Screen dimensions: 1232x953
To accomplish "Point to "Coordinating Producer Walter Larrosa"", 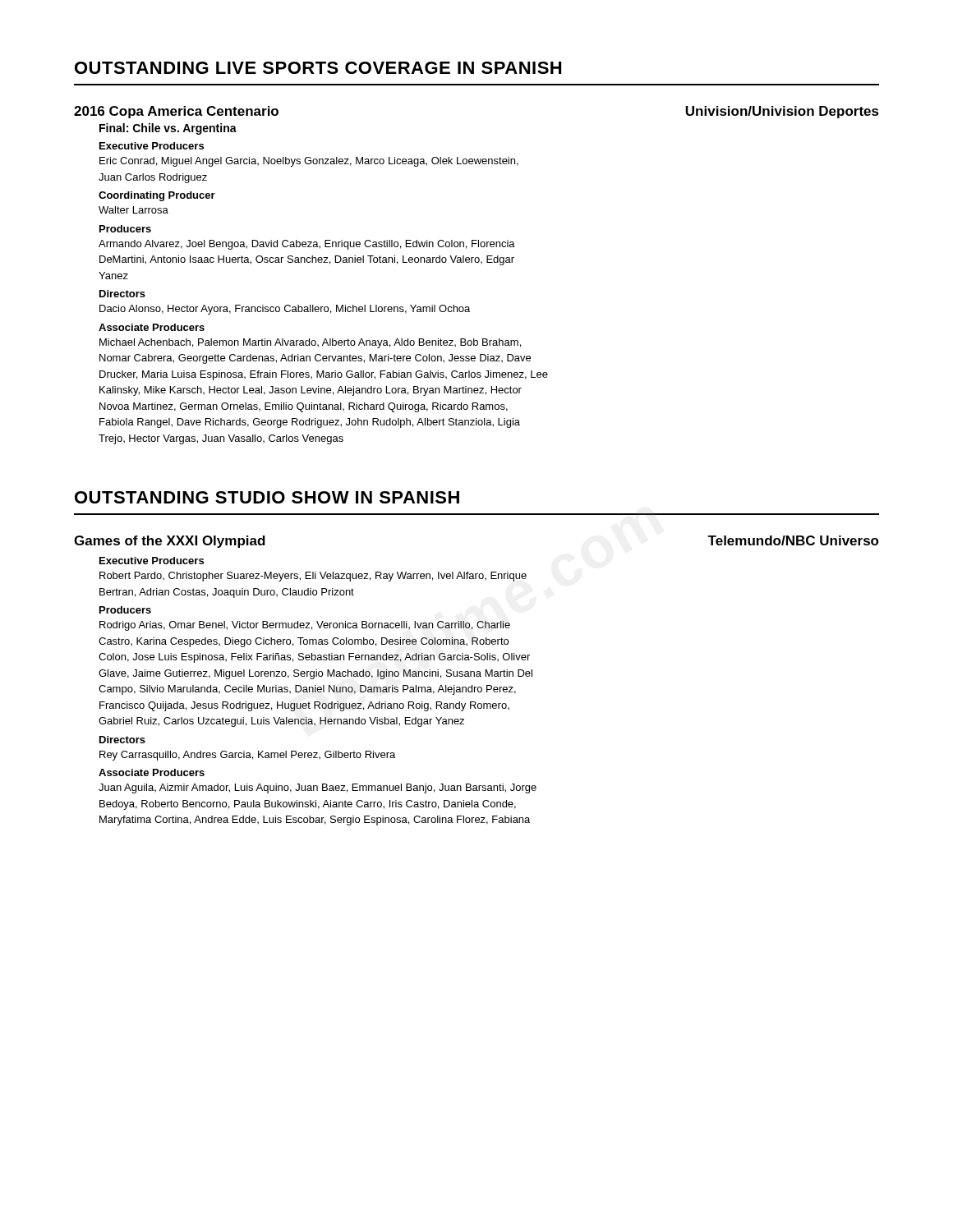I will pos(157,196).
